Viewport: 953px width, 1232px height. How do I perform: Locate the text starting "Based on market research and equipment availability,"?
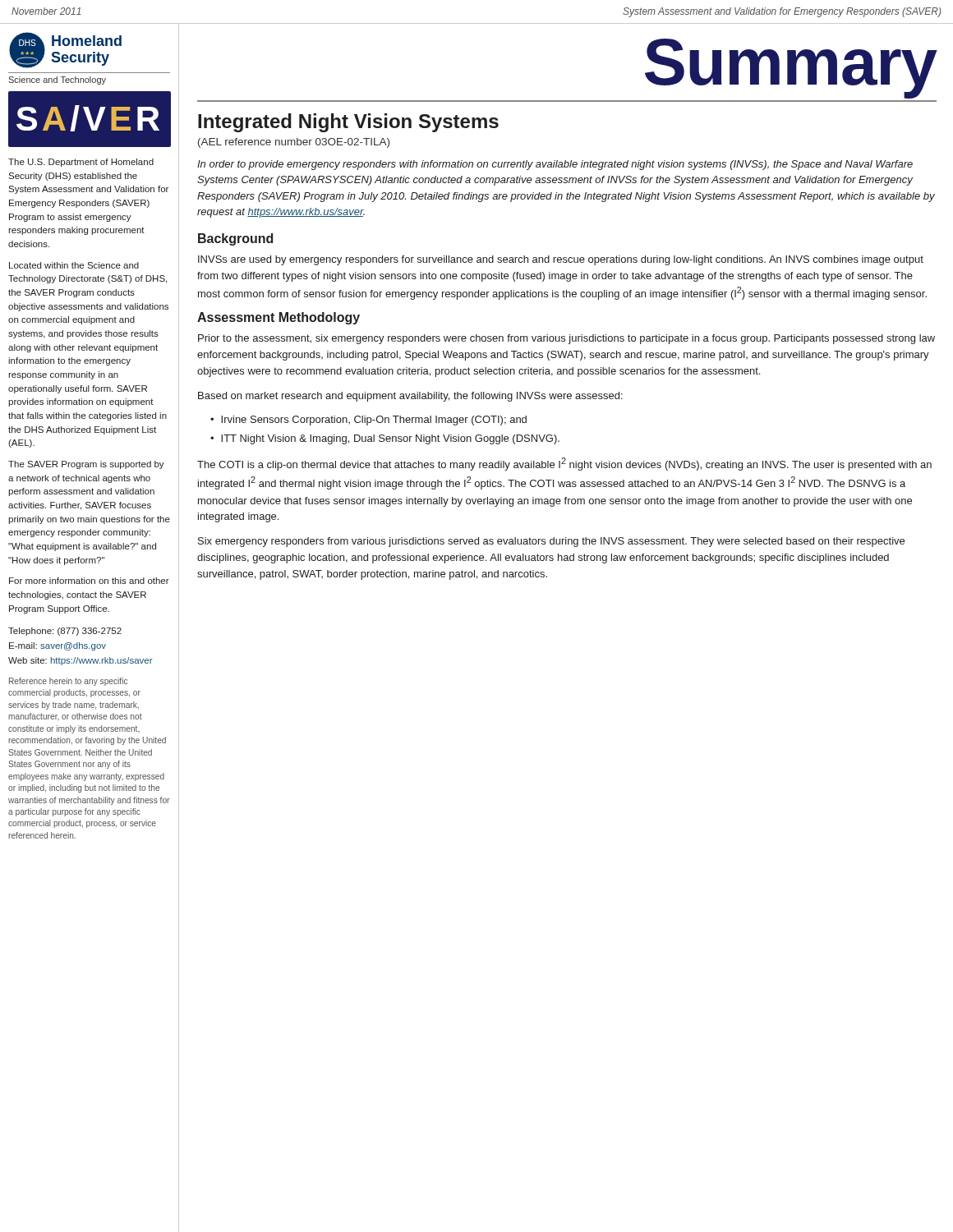(410, 395)
